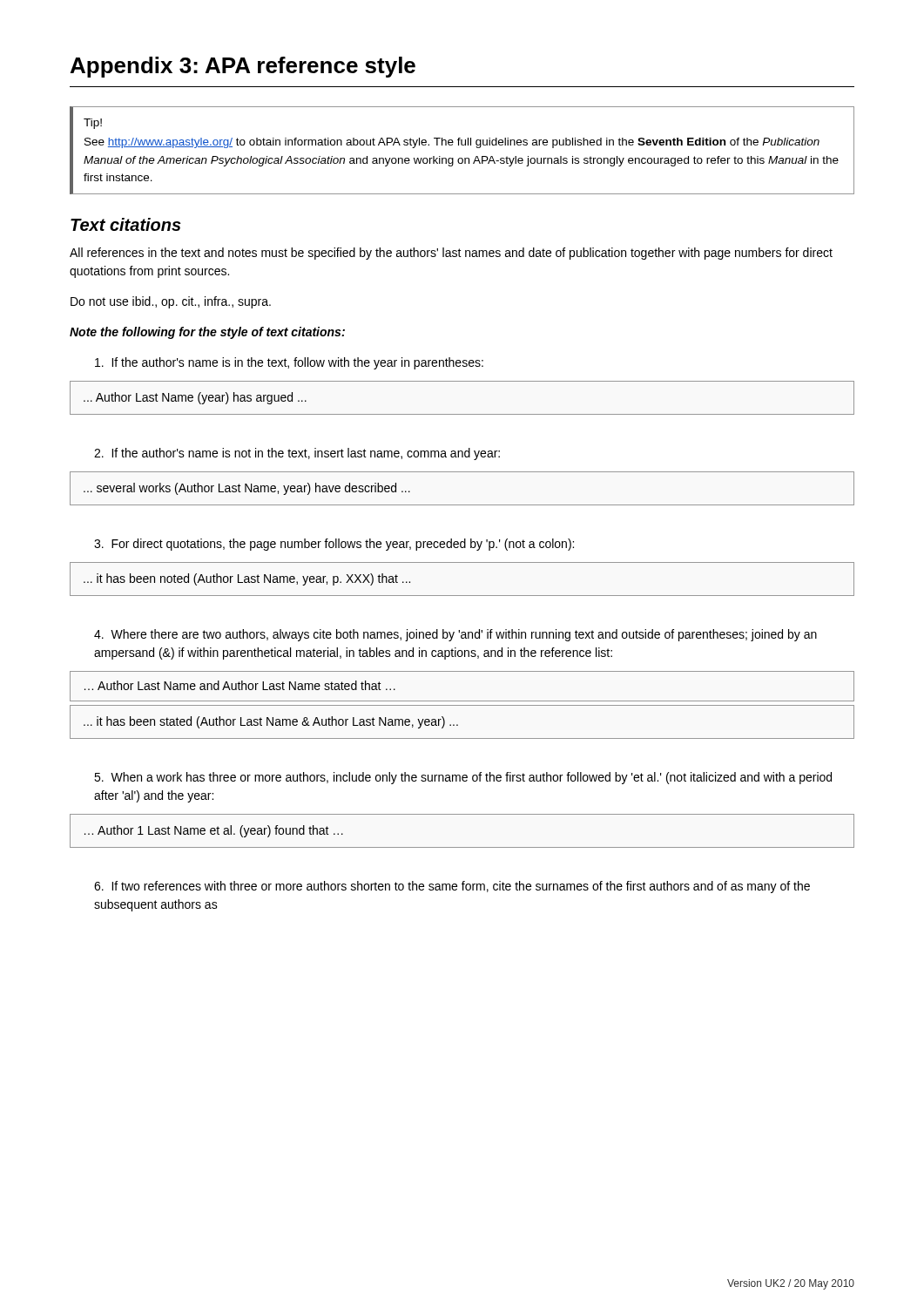Point to the region starting "Note the following for"
Screen dimensions: 1307x924
(x=208, y=332)
